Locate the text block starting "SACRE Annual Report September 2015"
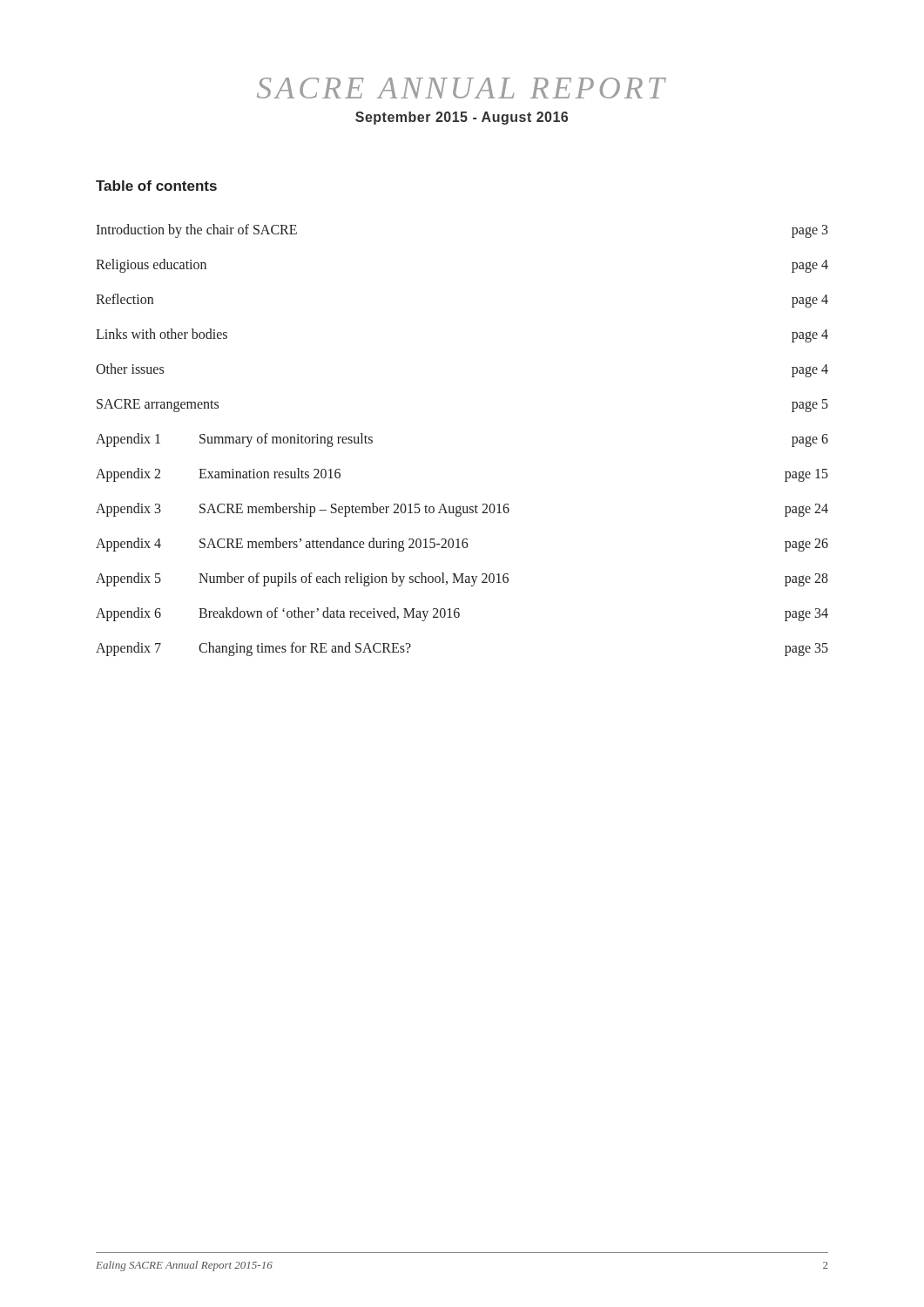This screenshot has width=924, height=1307. [x=462, y=98]
